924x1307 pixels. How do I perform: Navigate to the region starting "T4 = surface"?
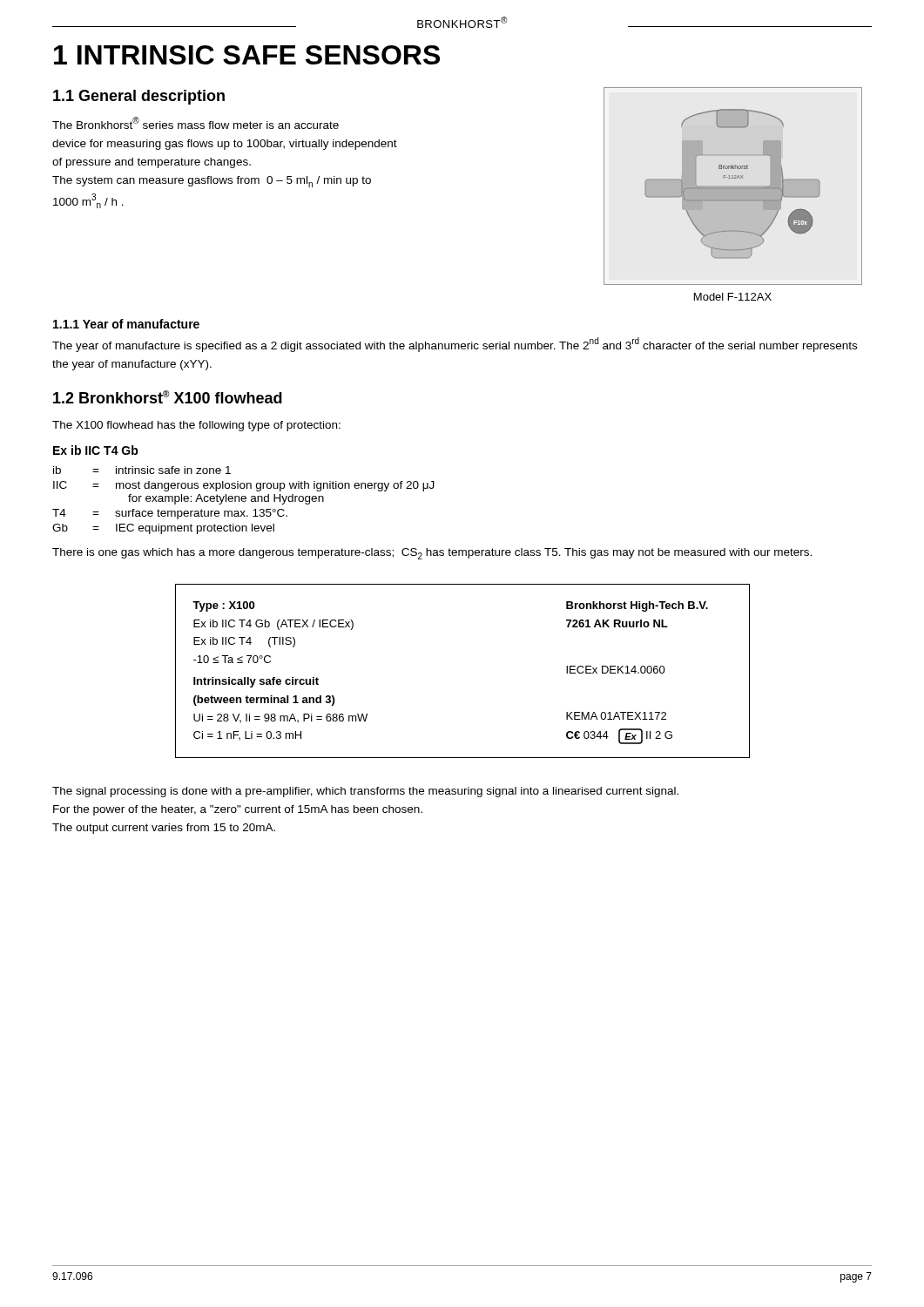pyautogui.click(x=246, y=512)
